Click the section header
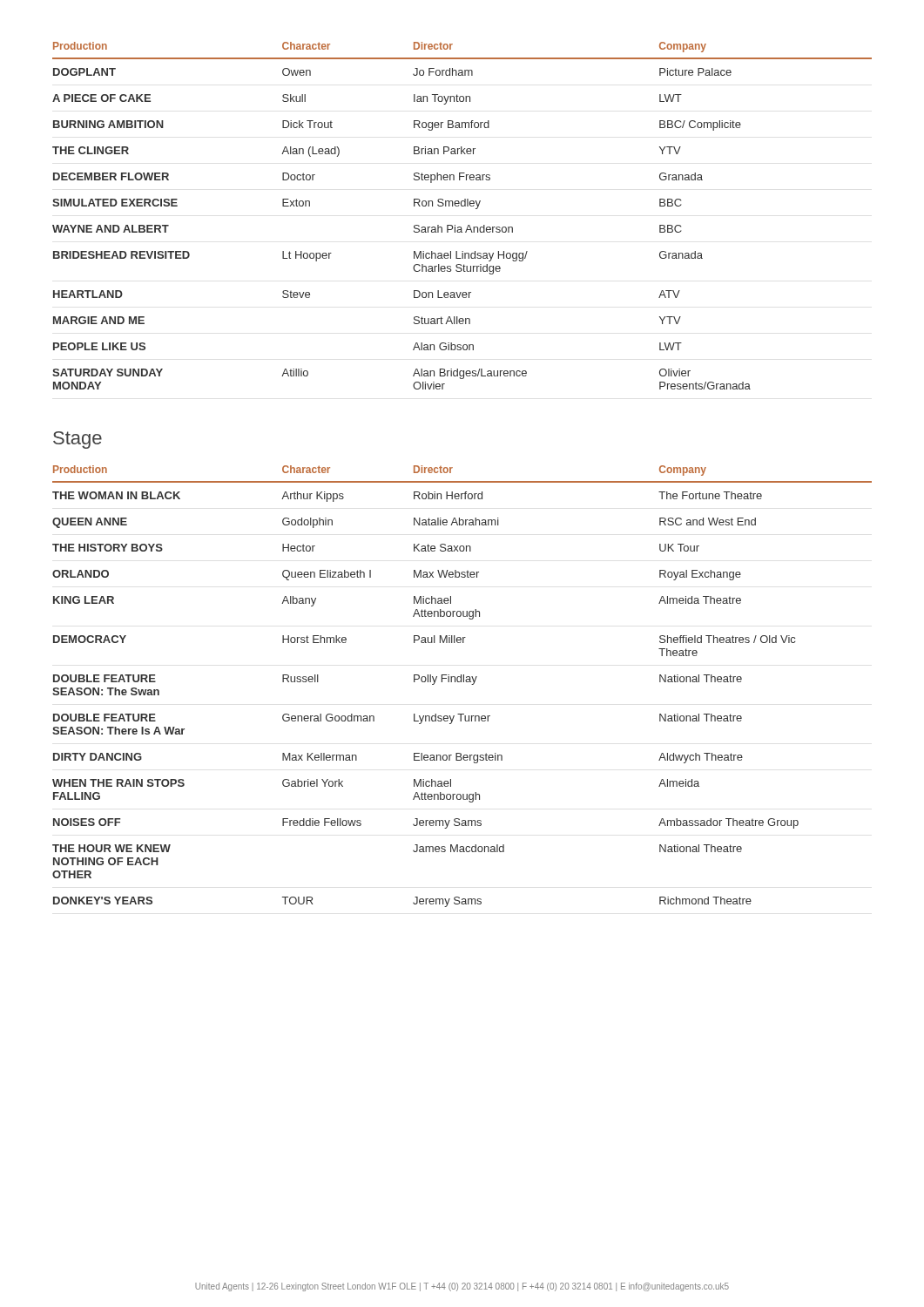 click(77, 438)
